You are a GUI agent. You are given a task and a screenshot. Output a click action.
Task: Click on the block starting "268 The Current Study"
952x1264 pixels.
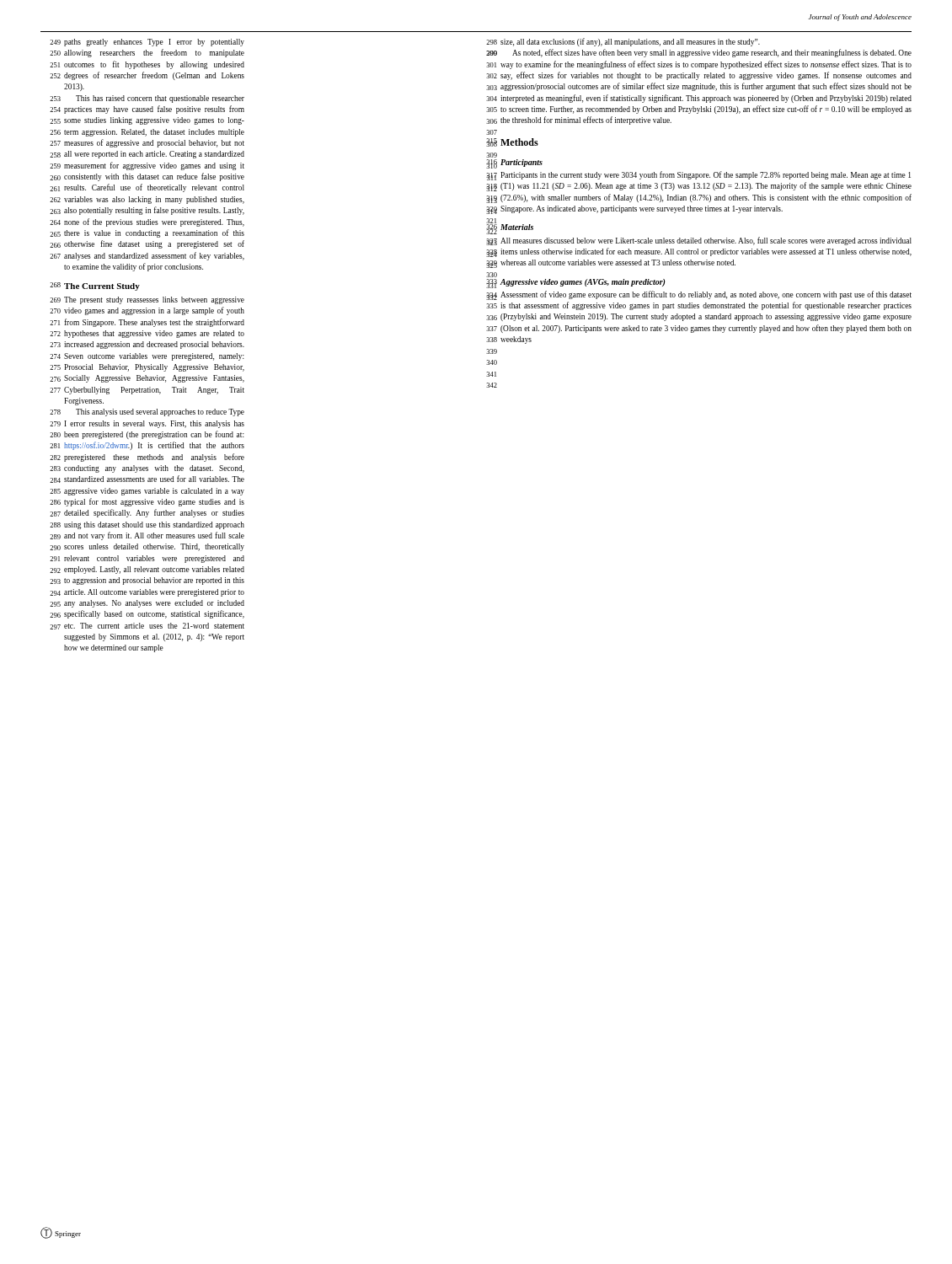[x=154, y=287]
